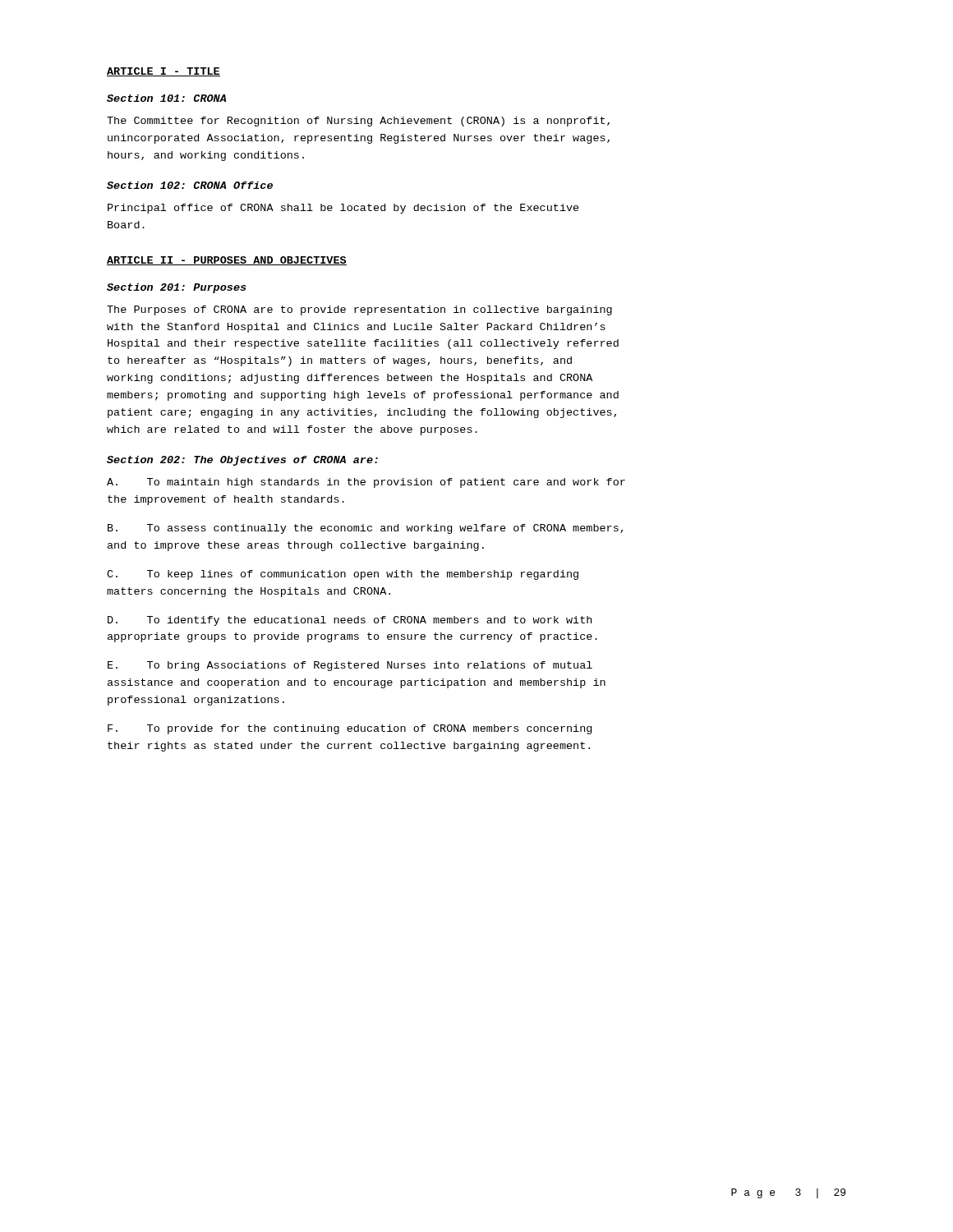Viewport: 953px width, 1232px height.
Task: Find the text block containing "The Committee for Recognition of"
Action: [360, 138]
